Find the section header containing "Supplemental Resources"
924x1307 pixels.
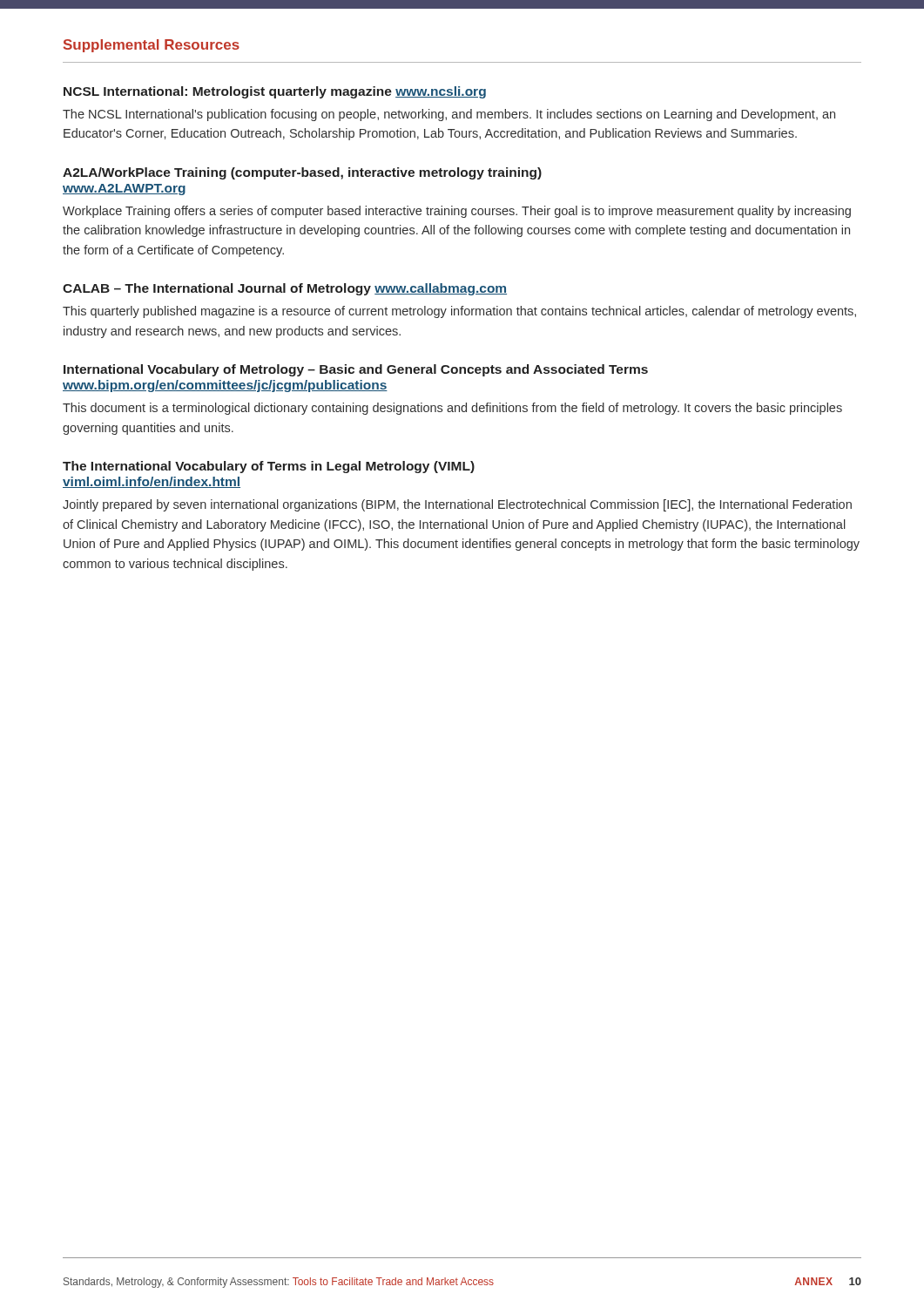click(151, 45)
